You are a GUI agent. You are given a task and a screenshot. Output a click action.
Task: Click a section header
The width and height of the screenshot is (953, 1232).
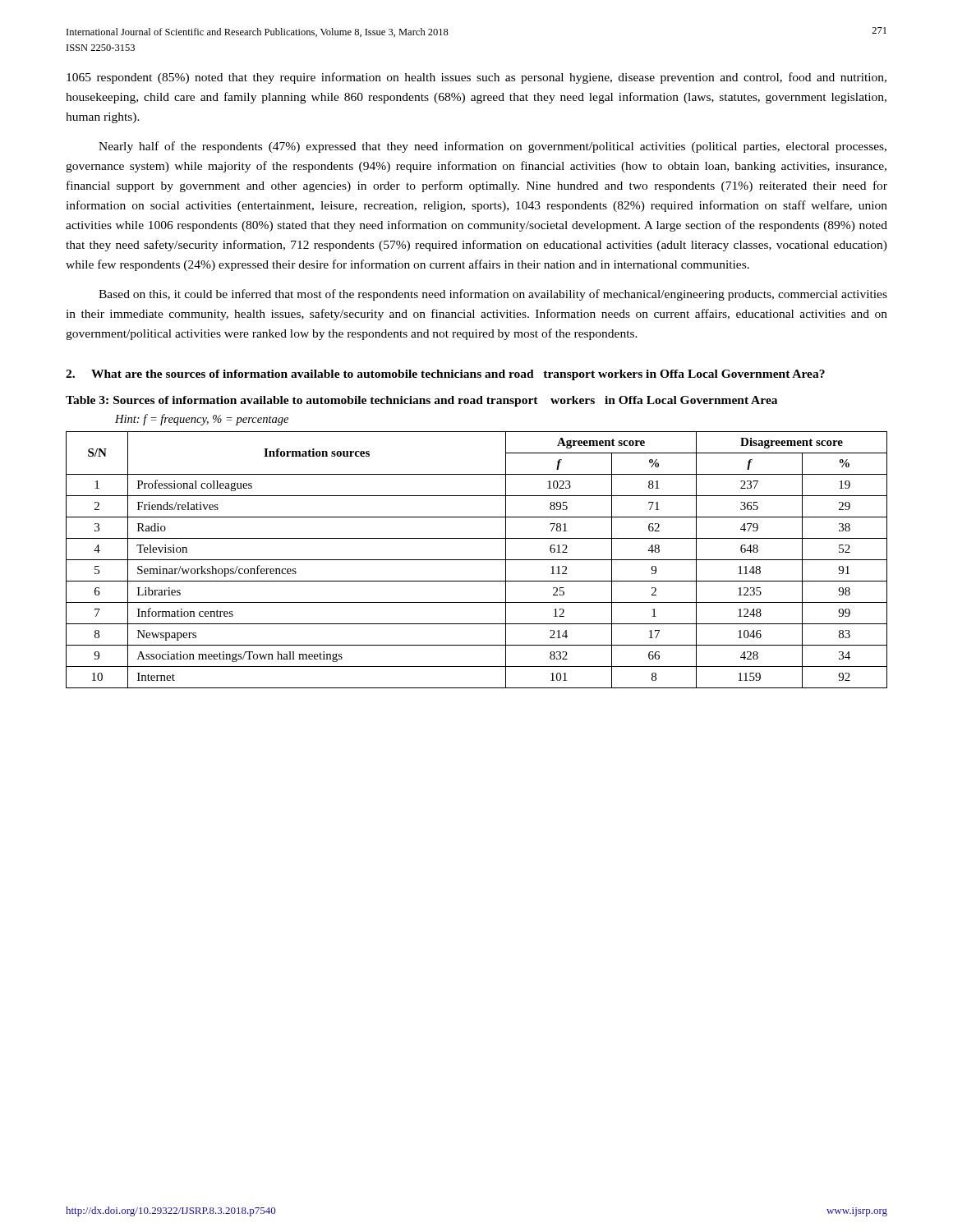pyautogui.click(x=445, y=373)
